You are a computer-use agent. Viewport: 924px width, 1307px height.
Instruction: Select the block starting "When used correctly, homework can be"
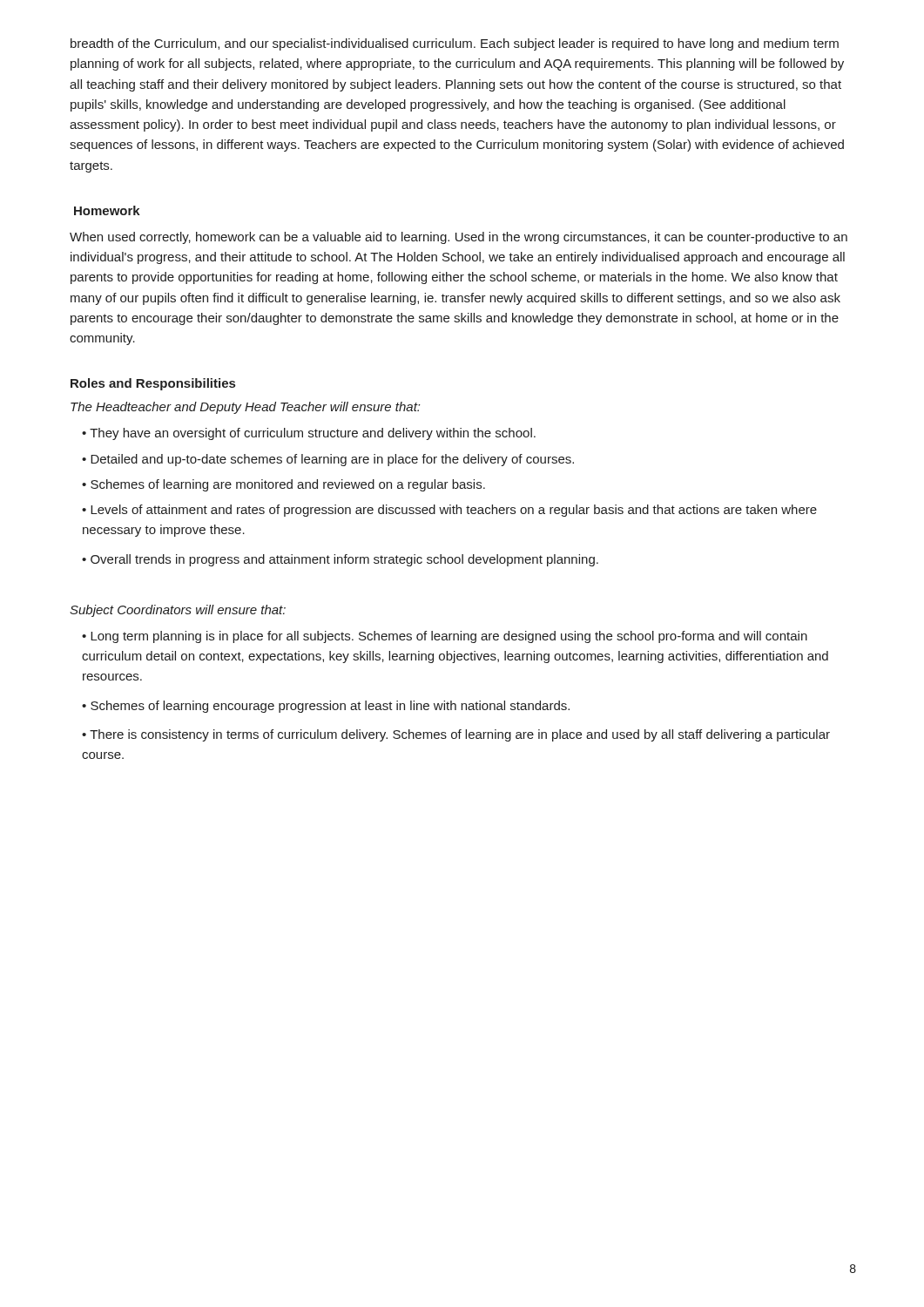click(x=459, y=287)
